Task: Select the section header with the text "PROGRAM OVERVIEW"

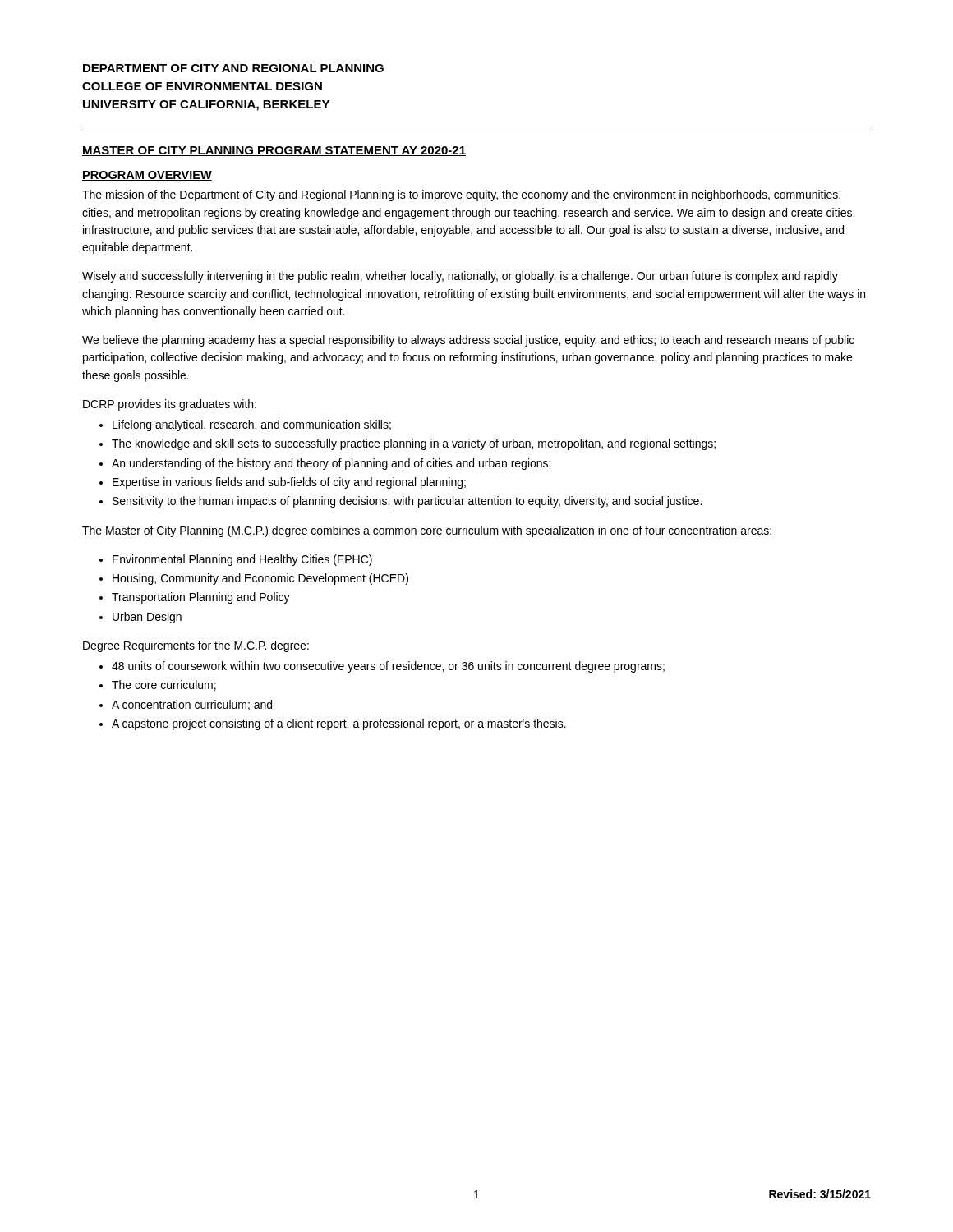Action: pyautogui.click(x=147, y=175)
